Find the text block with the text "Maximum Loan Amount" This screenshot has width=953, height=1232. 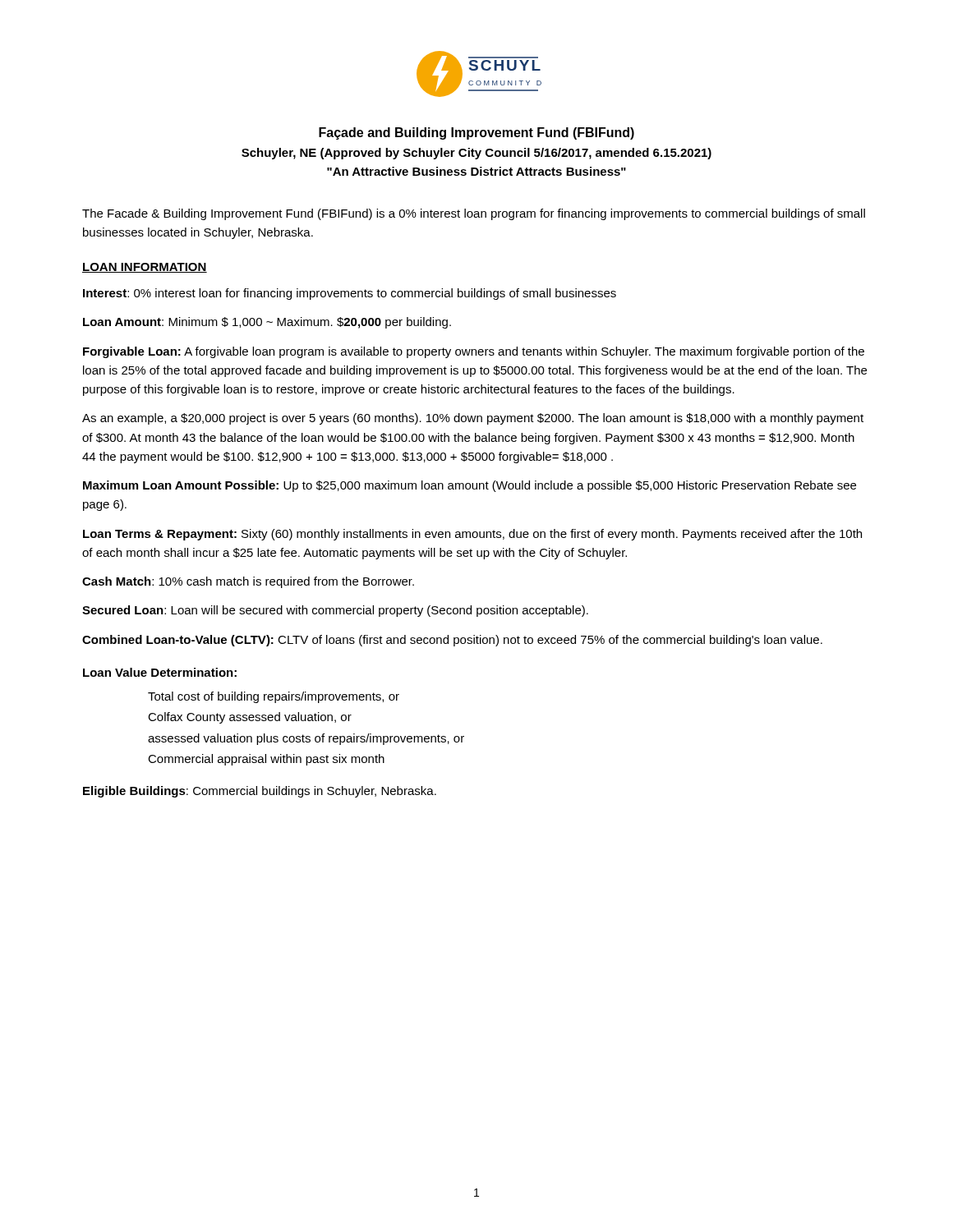[x=469, y=495]
